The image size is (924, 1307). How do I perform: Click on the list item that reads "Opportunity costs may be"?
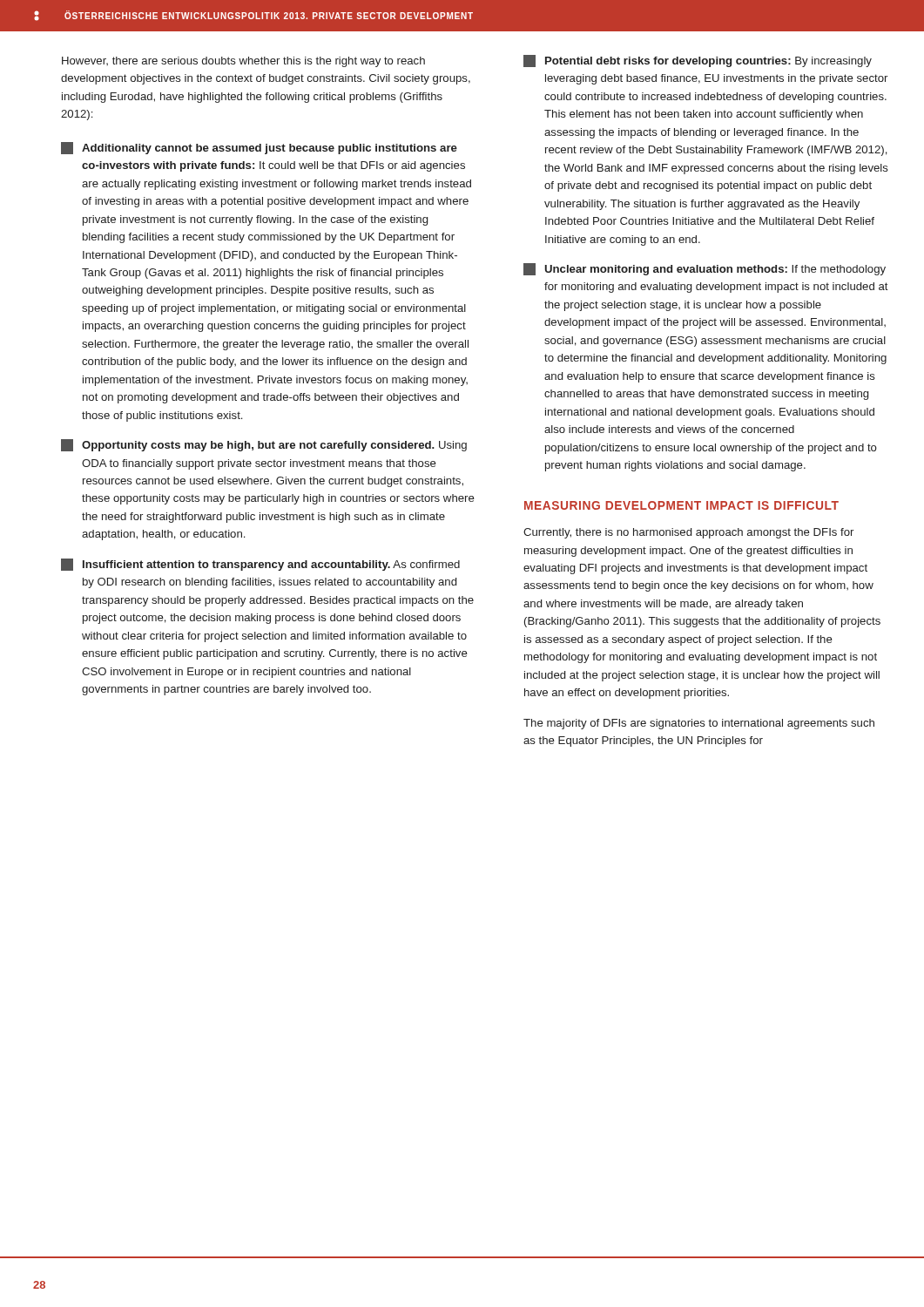(x=268, y=490)
